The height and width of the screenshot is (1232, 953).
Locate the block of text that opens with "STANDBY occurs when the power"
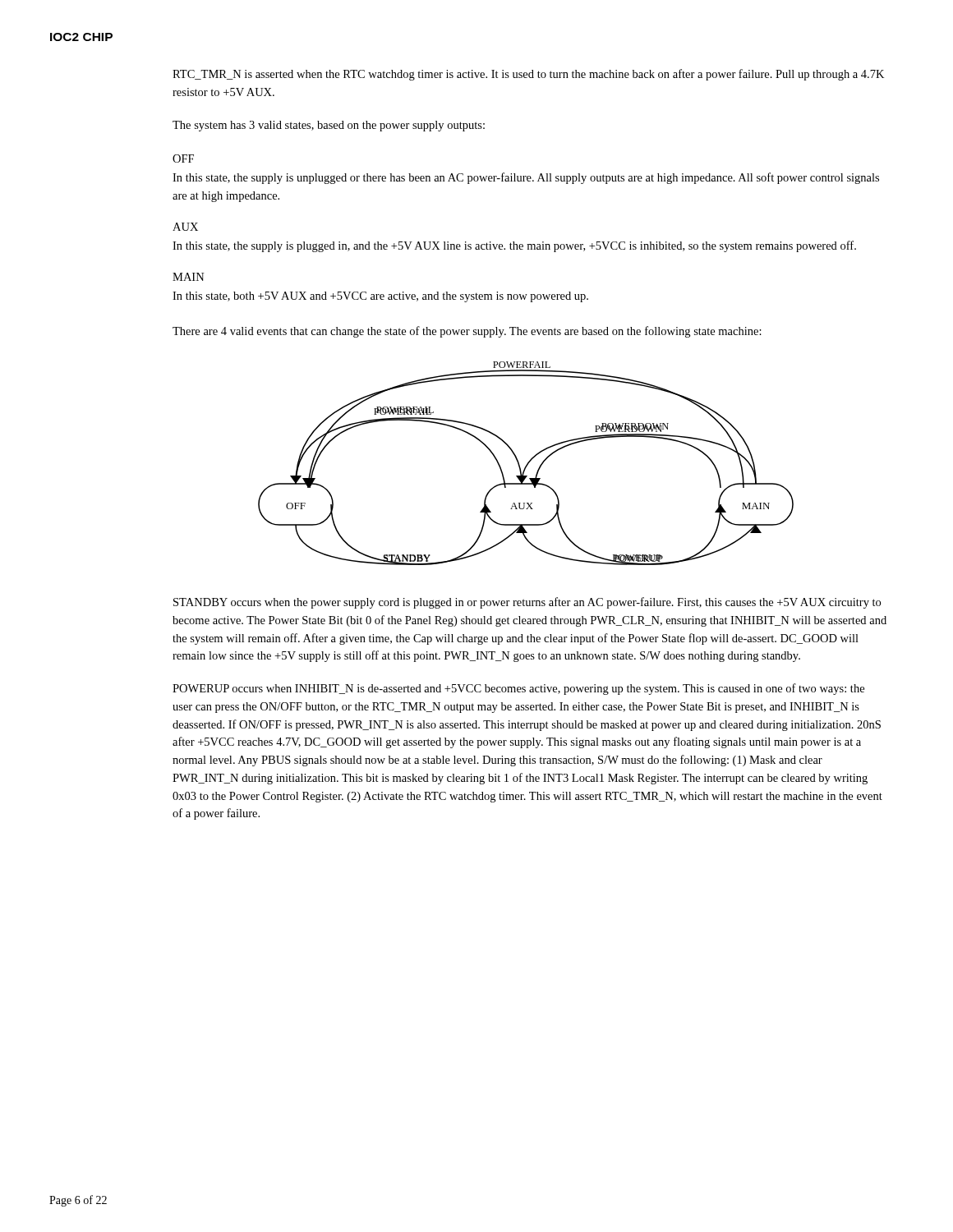click(x=530, y=629)
